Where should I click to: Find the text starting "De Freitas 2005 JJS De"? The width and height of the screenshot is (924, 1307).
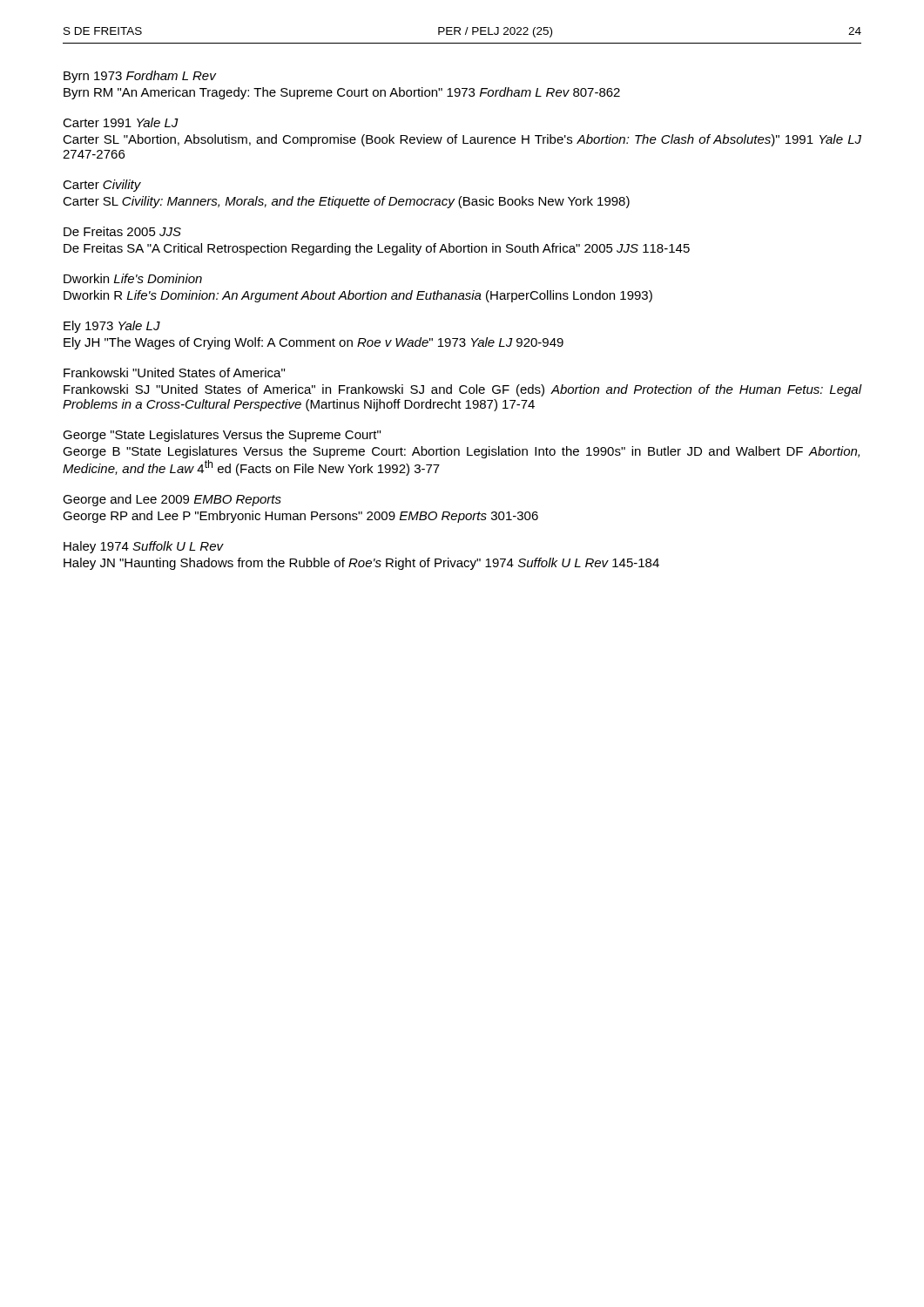(462, 240)
